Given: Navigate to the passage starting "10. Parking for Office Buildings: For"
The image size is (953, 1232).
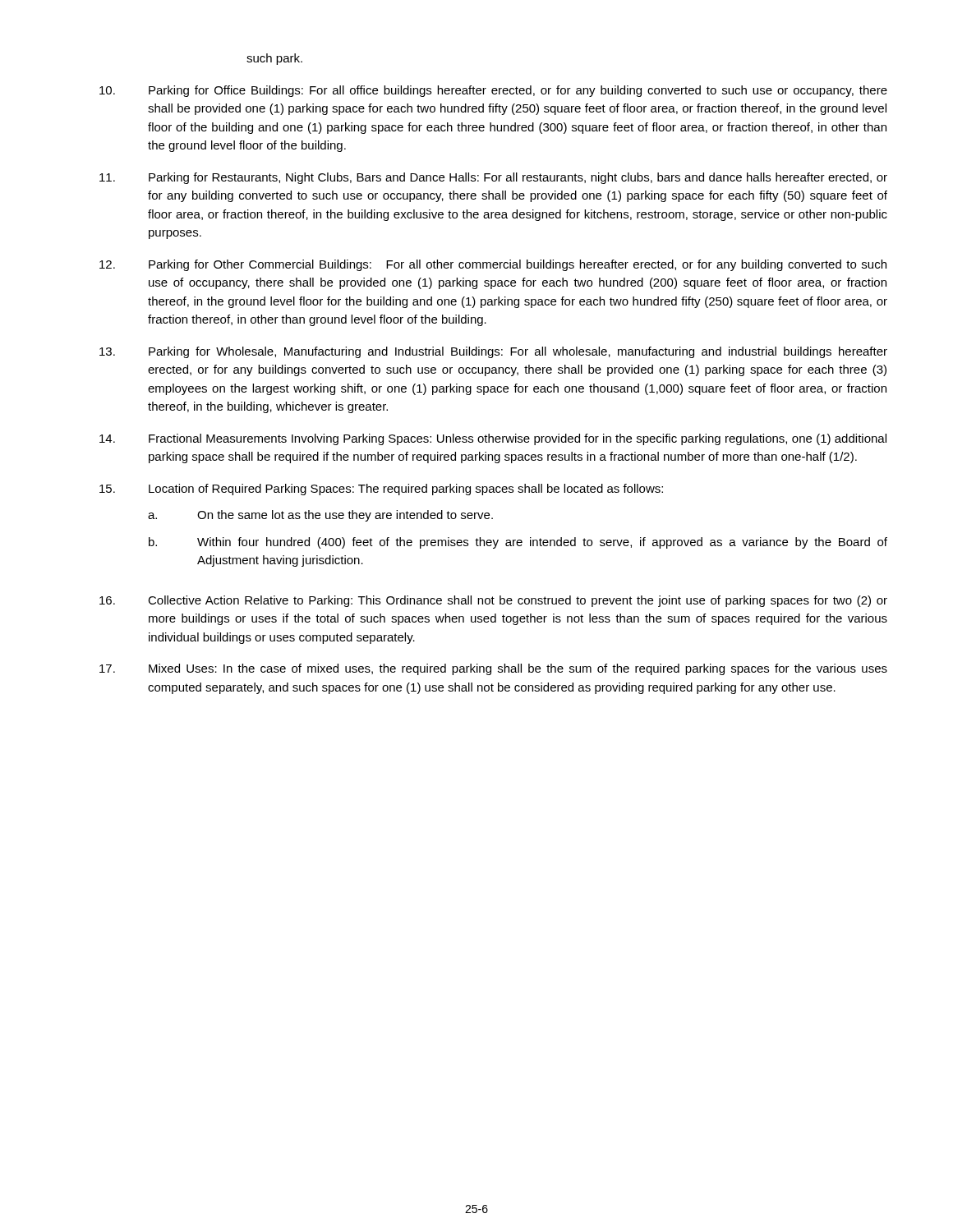Looking at the screenshot, I should [493, 118].
